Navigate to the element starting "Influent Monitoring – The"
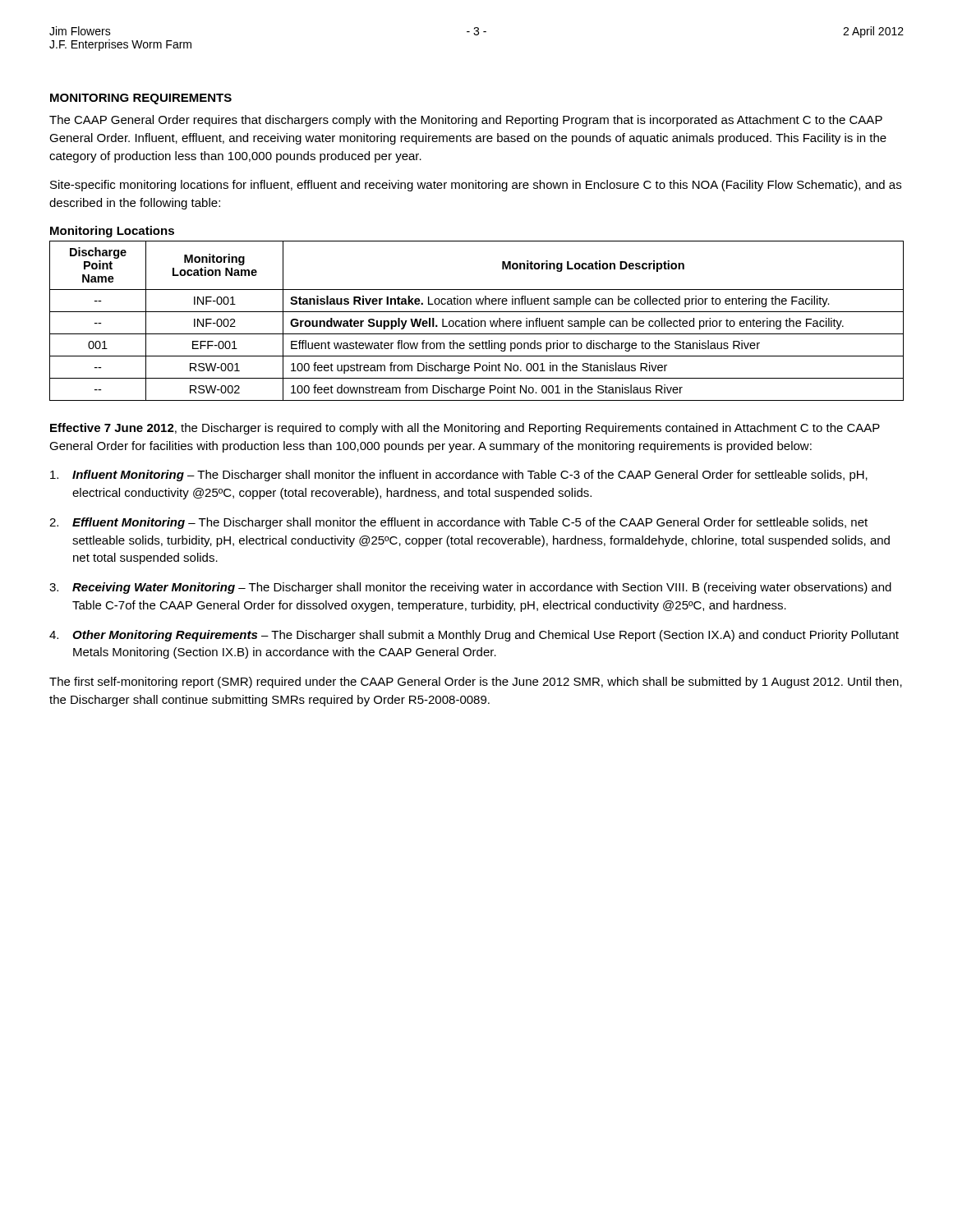This screenshot has width=953, height=1232. point(476,484)
